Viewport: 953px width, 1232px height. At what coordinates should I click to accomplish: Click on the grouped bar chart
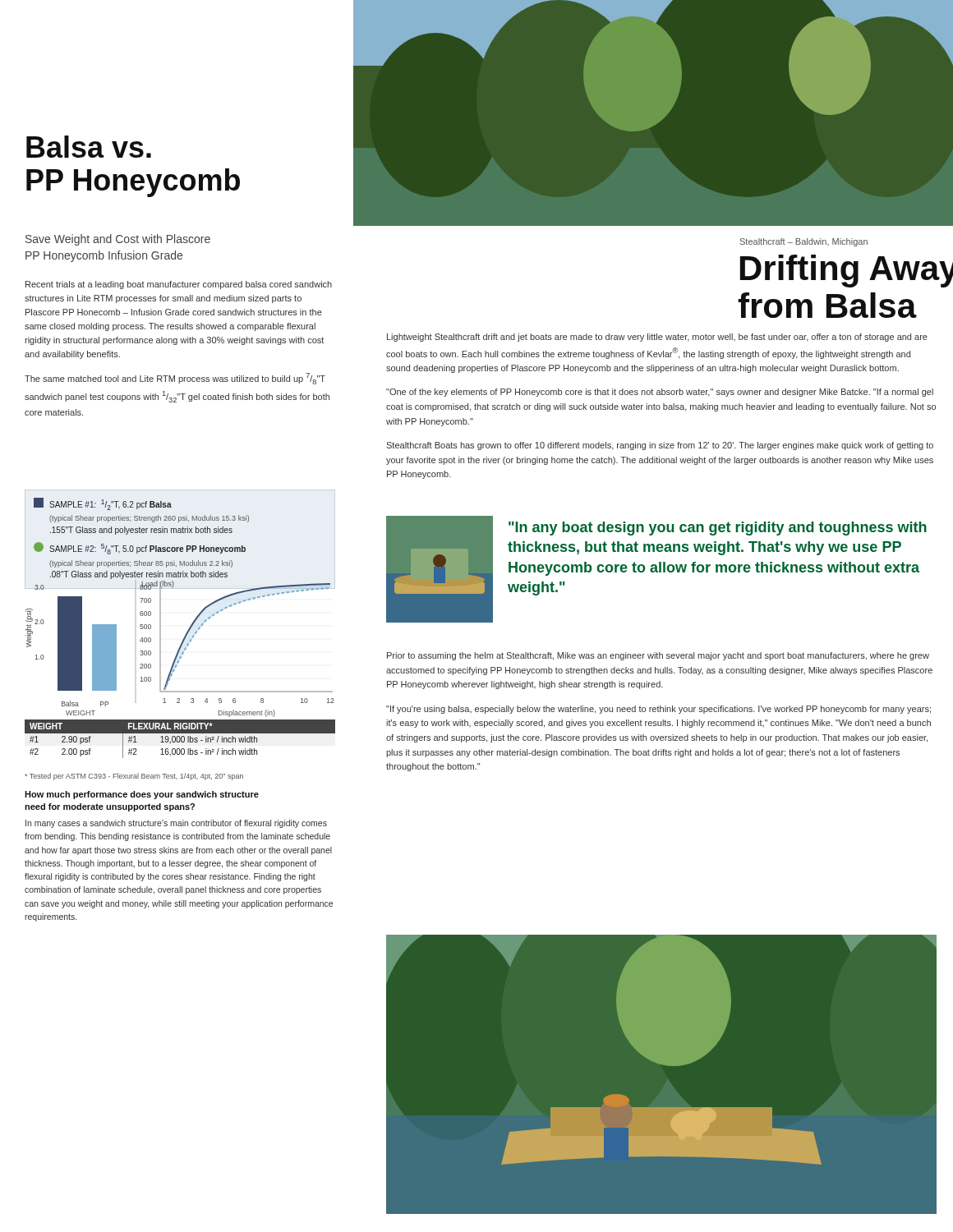180,647
